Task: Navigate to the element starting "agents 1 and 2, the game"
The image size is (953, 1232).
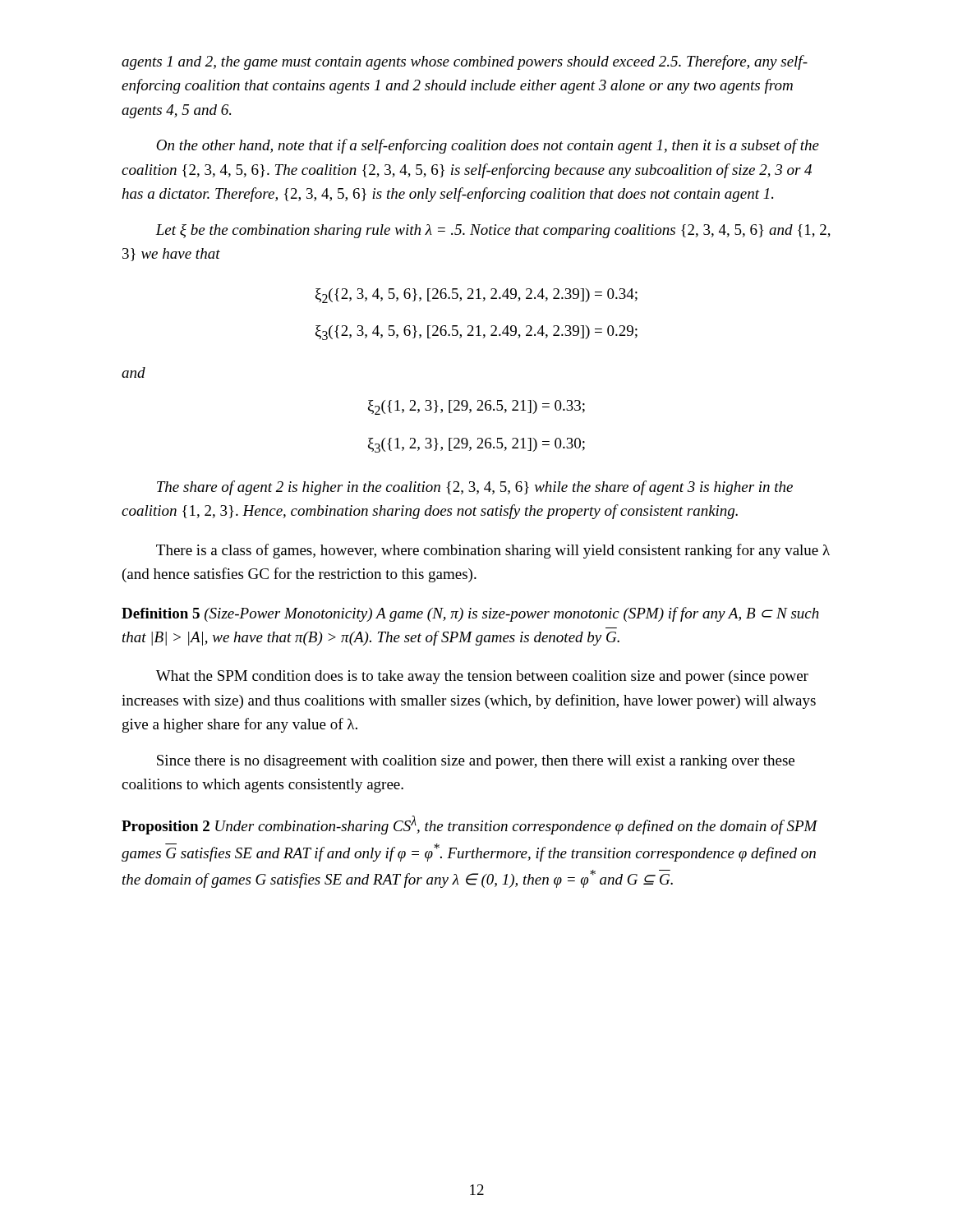Action: pos(476,86)
